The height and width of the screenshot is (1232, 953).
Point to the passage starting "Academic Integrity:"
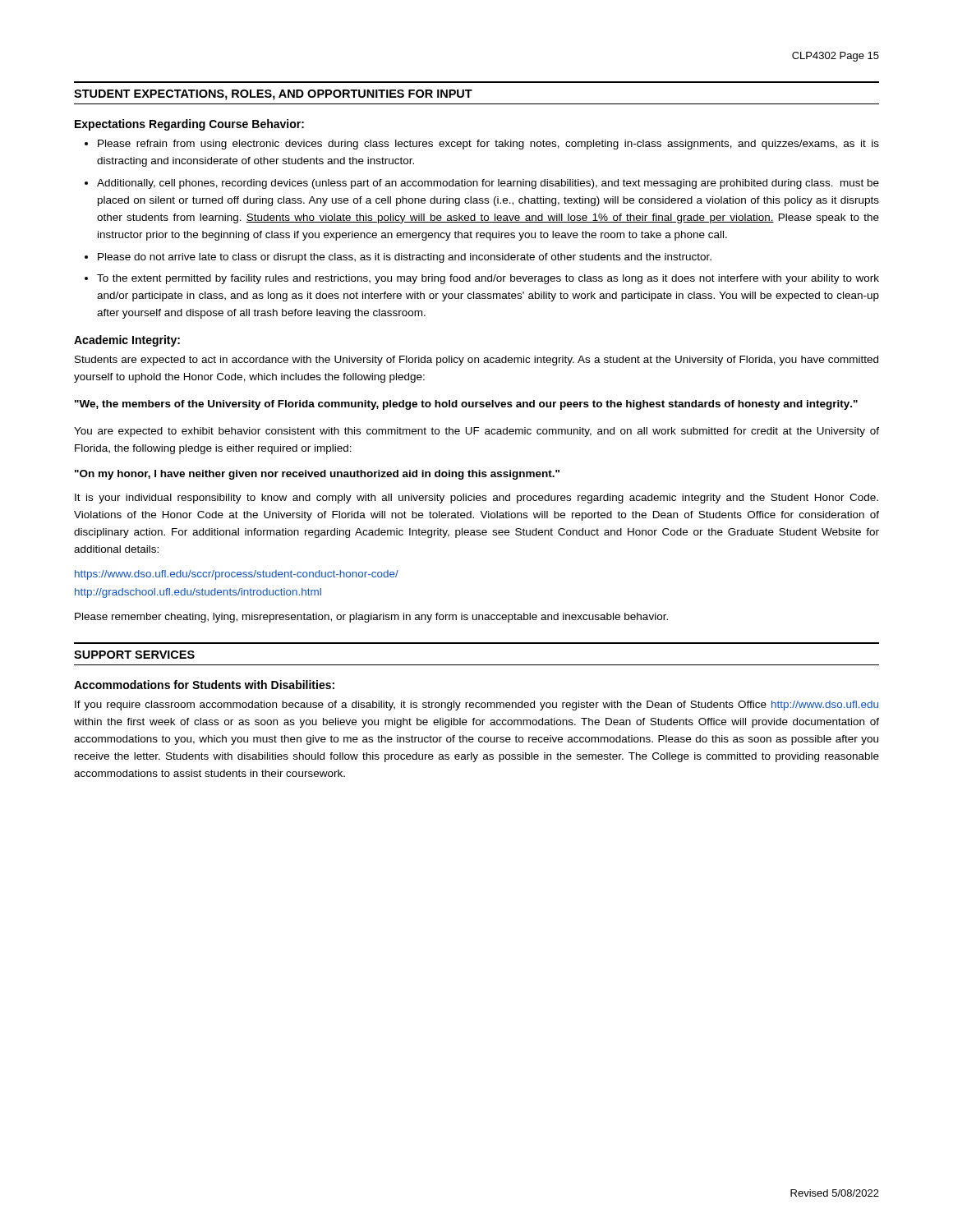[127, 340]
